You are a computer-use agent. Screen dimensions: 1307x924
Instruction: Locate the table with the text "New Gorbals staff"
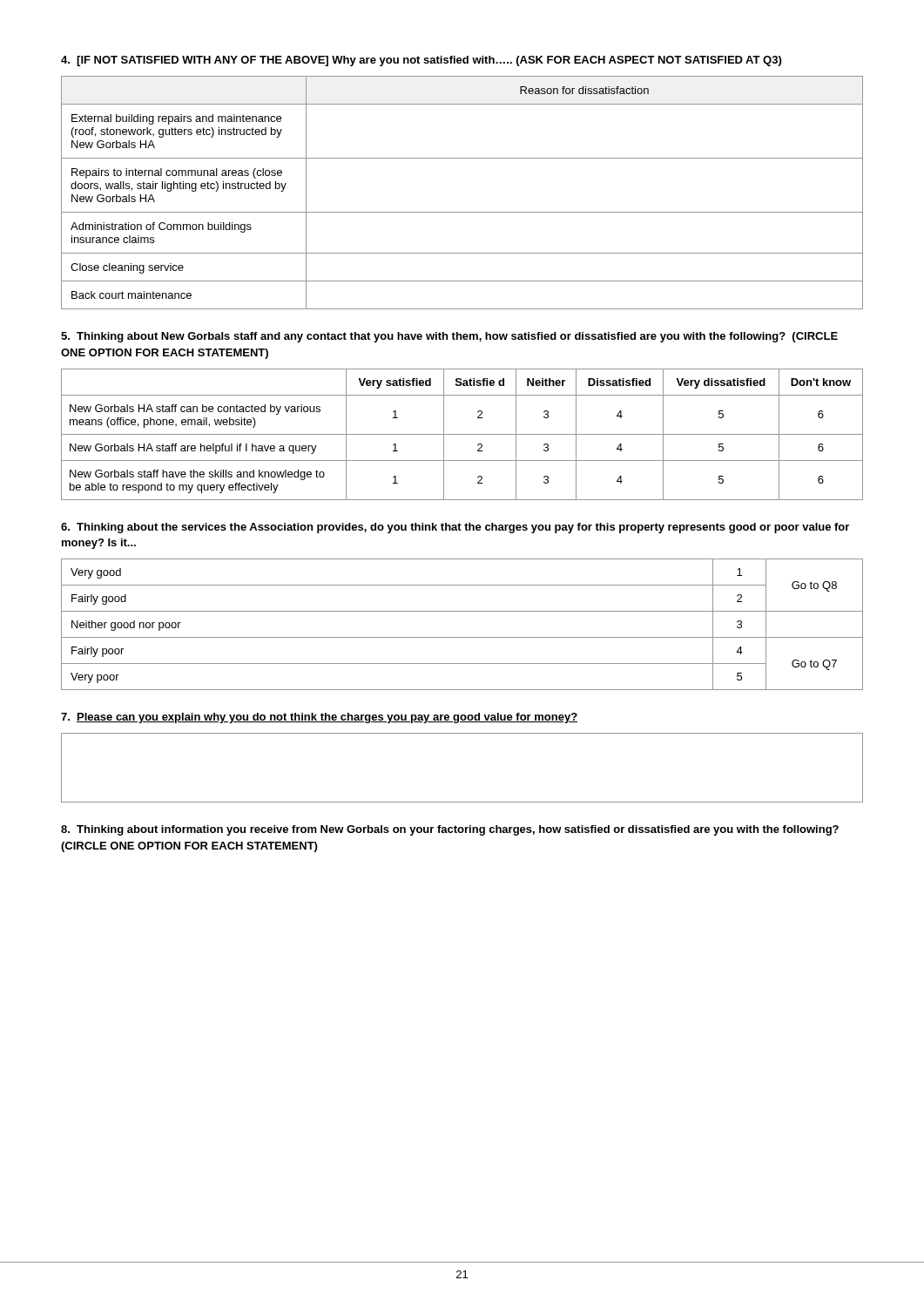[x=462, y=434]
